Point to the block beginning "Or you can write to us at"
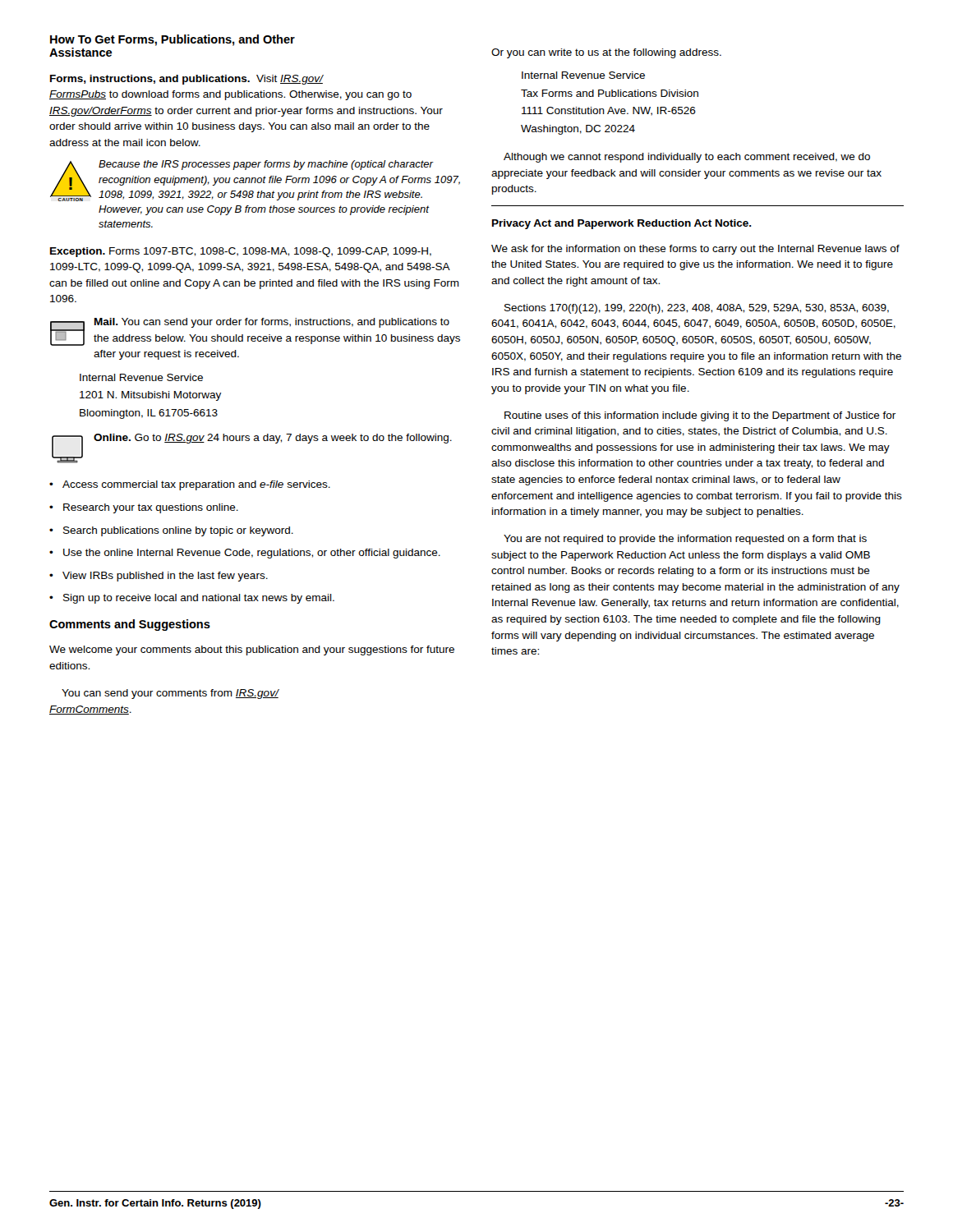The height and width of the screenshot is (1232, 953). pyautogui.click(x=698, y=52)
